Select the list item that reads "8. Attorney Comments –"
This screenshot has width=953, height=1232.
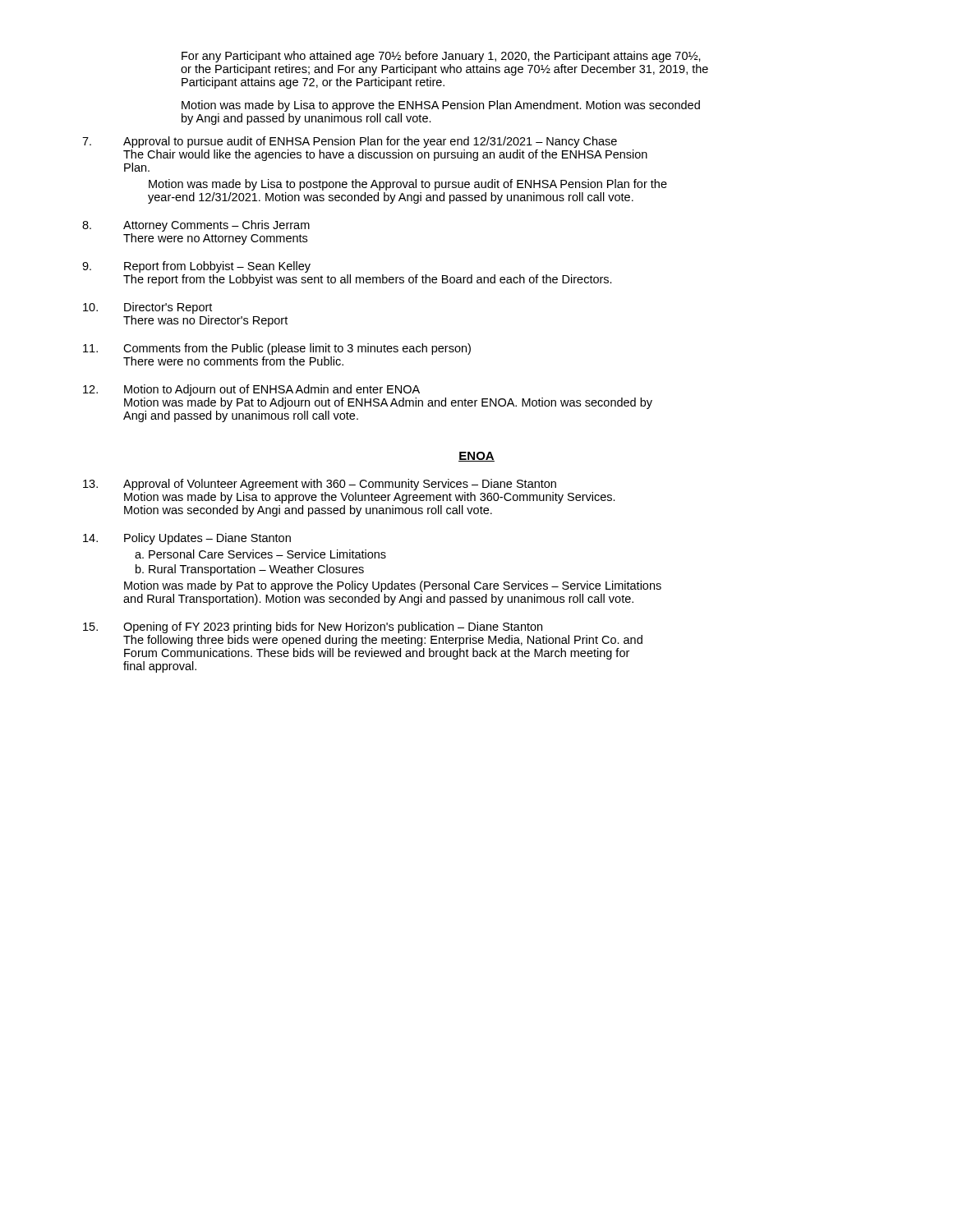pos(196,226)
